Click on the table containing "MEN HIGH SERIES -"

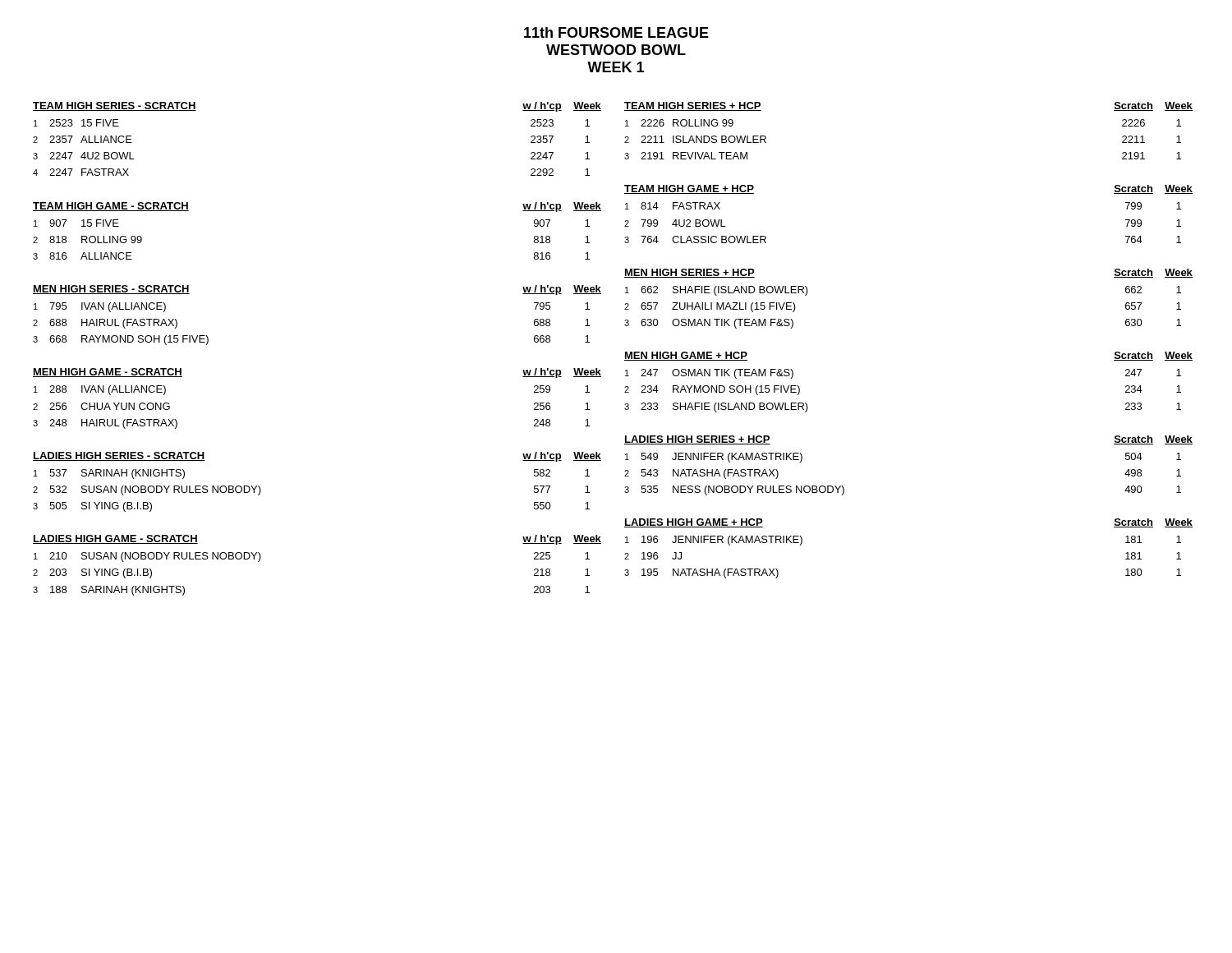pos(320,315)
